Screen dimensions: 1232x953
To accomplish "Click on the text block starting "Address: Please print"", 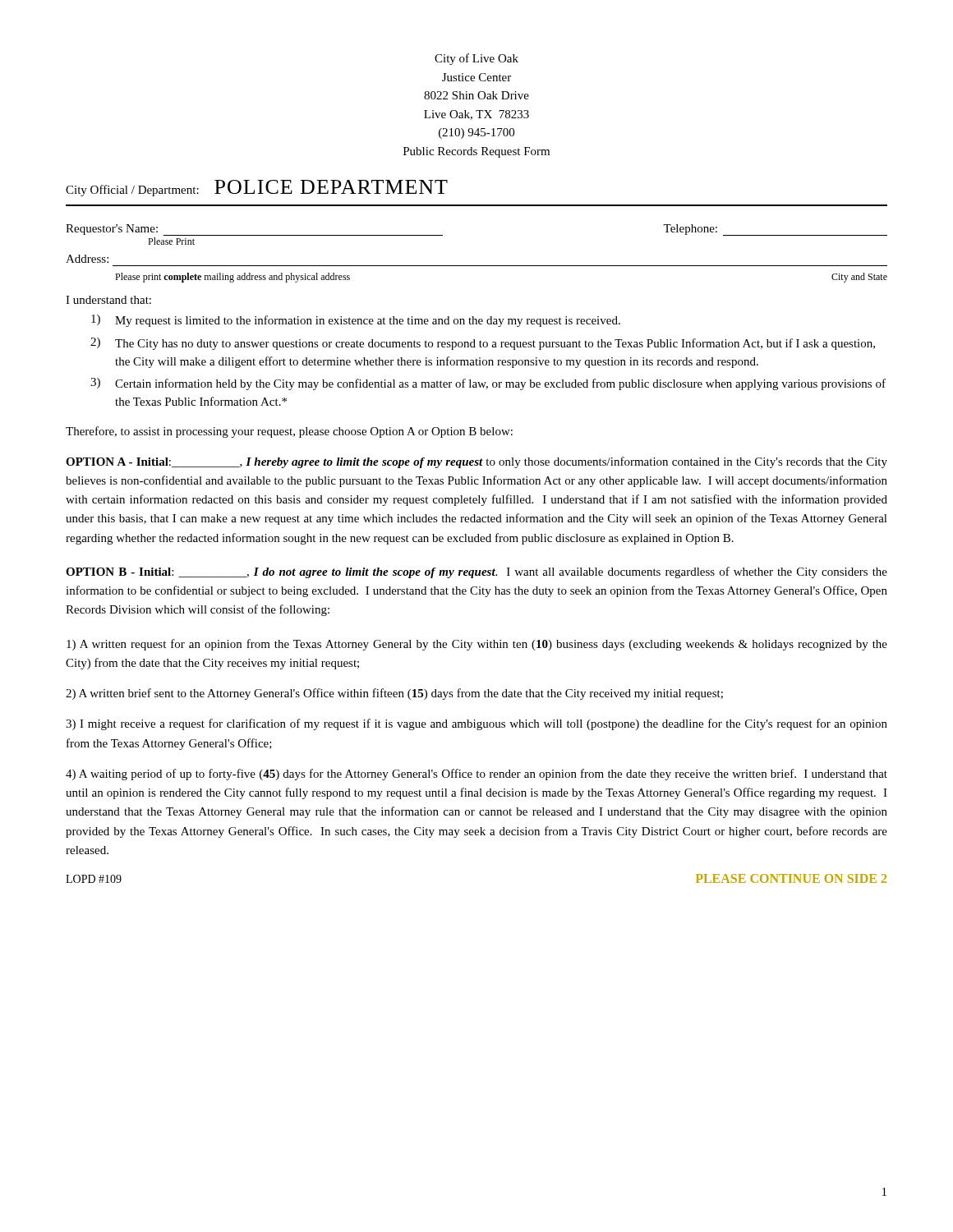I will tap(476, 267).
